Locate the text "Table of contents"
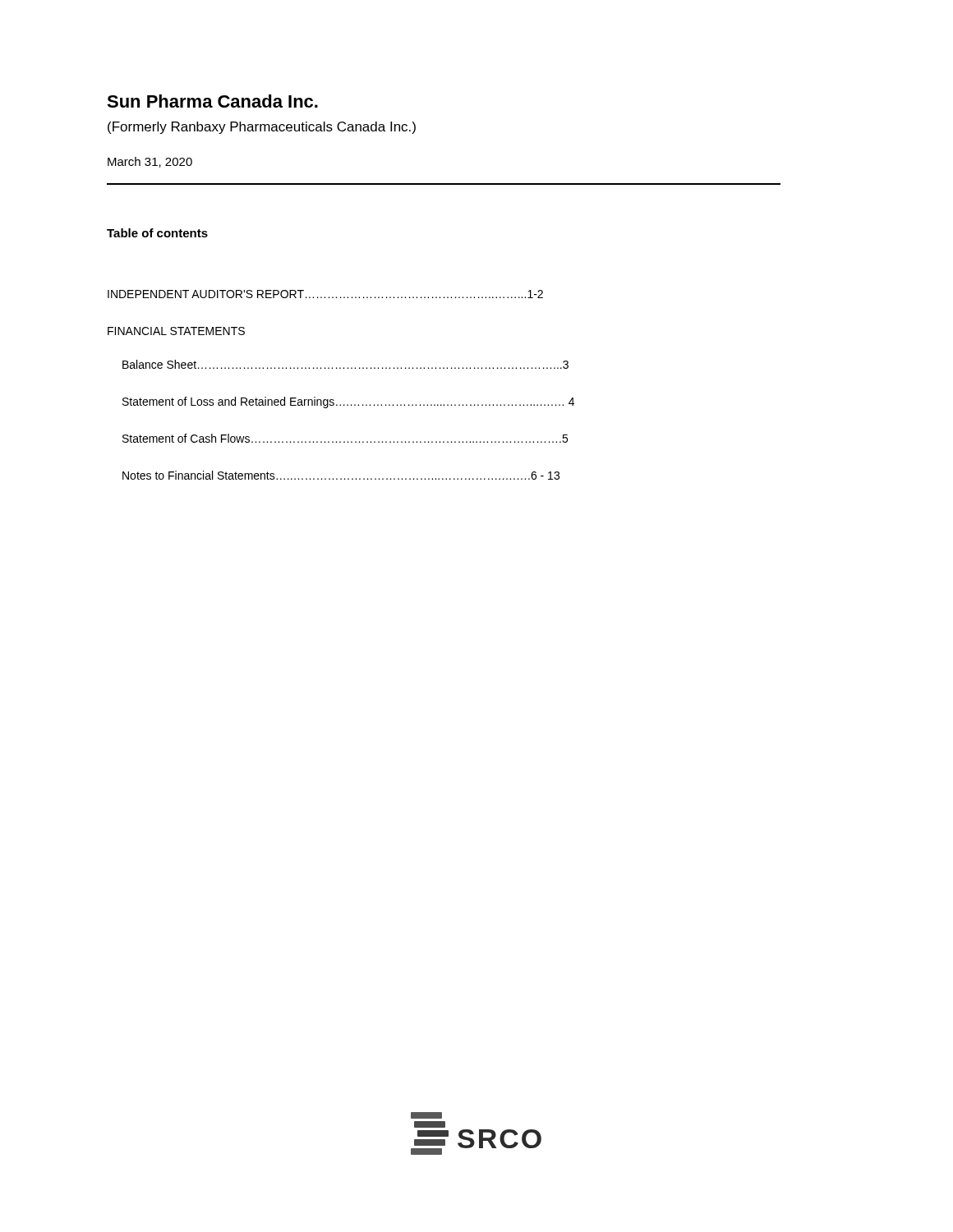 pyautogui.click(x=157, y=233)
